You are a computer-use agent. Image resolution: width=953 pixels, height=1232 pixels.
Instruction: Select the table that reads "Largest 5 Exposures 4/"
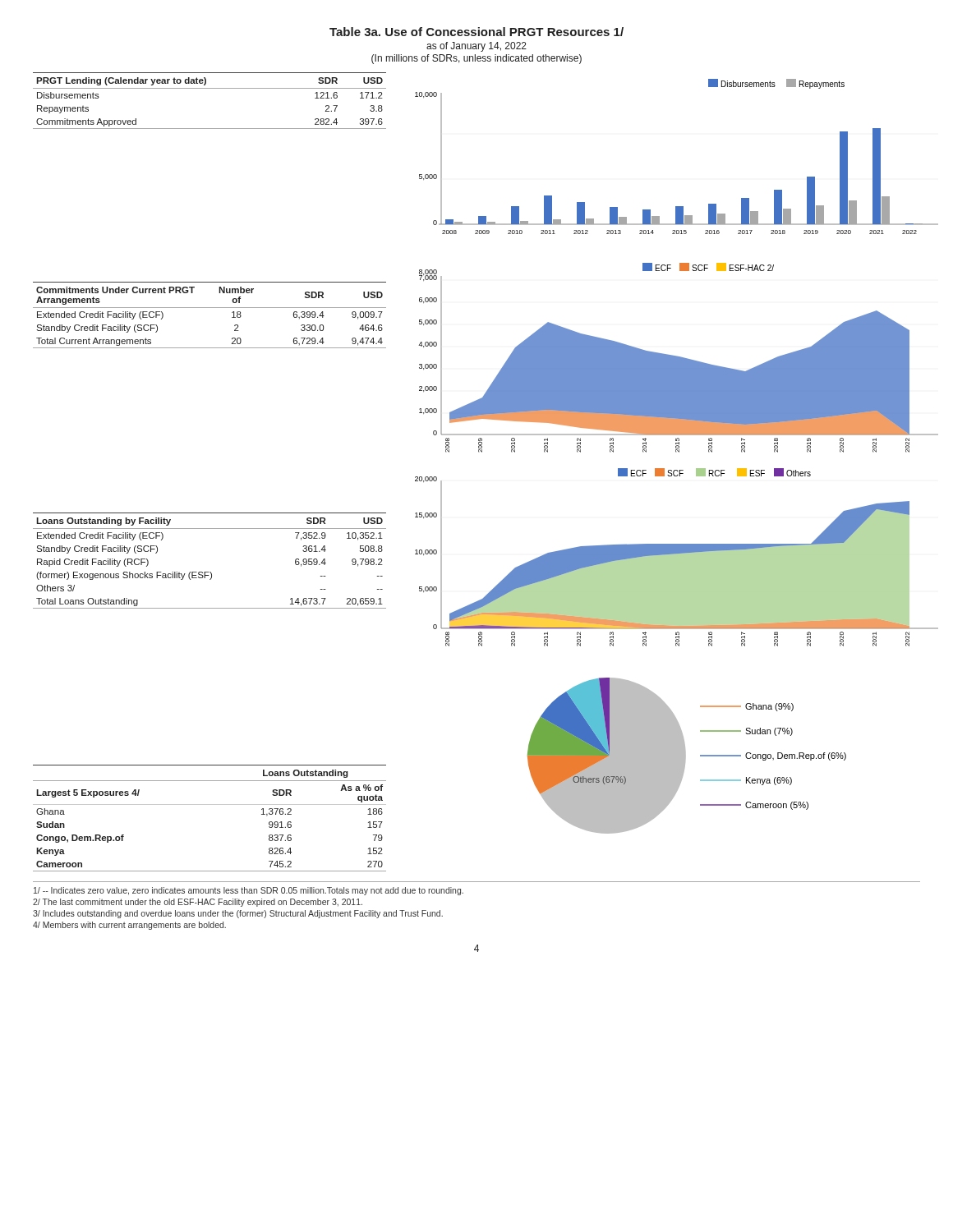210,818
